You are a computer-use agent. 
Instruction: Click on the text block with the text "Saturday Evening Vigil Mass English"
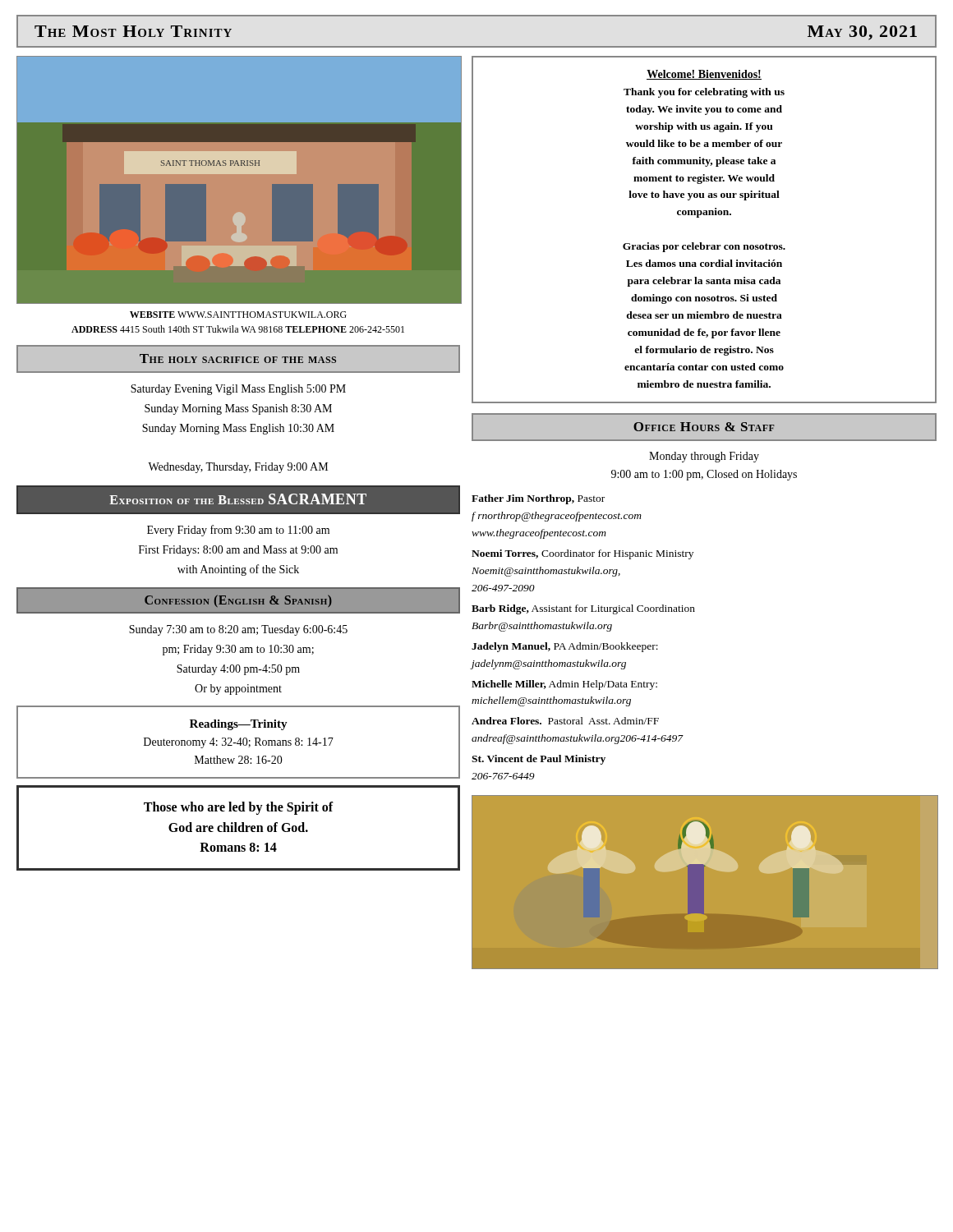coord(238,428)
